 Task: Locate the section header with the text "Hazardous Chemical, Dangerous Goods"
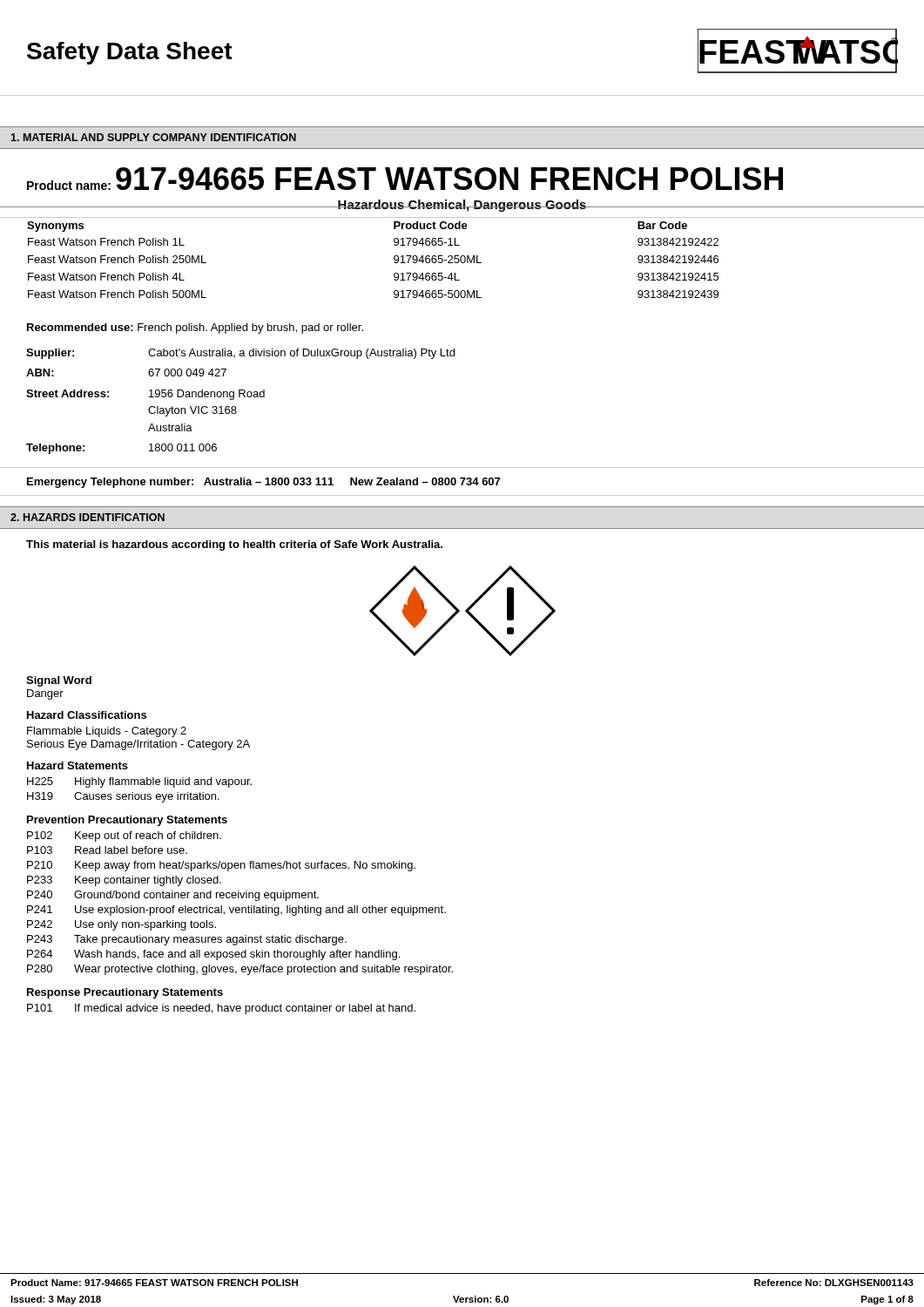click(462, 204)
